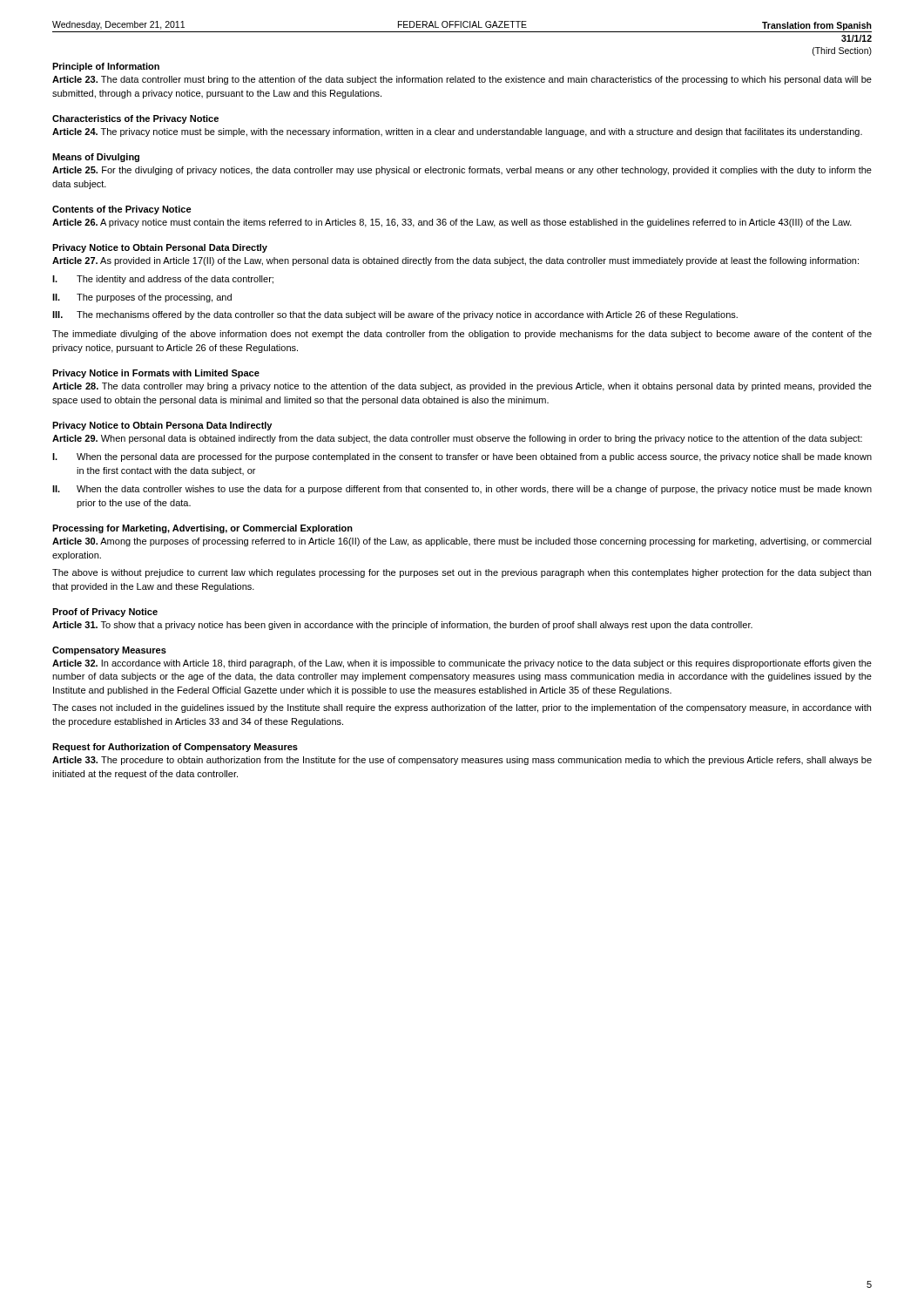
Task: Locate the section header with the text "Request for Authorization of Compensatory Measures"
Action: pos(175,747)
